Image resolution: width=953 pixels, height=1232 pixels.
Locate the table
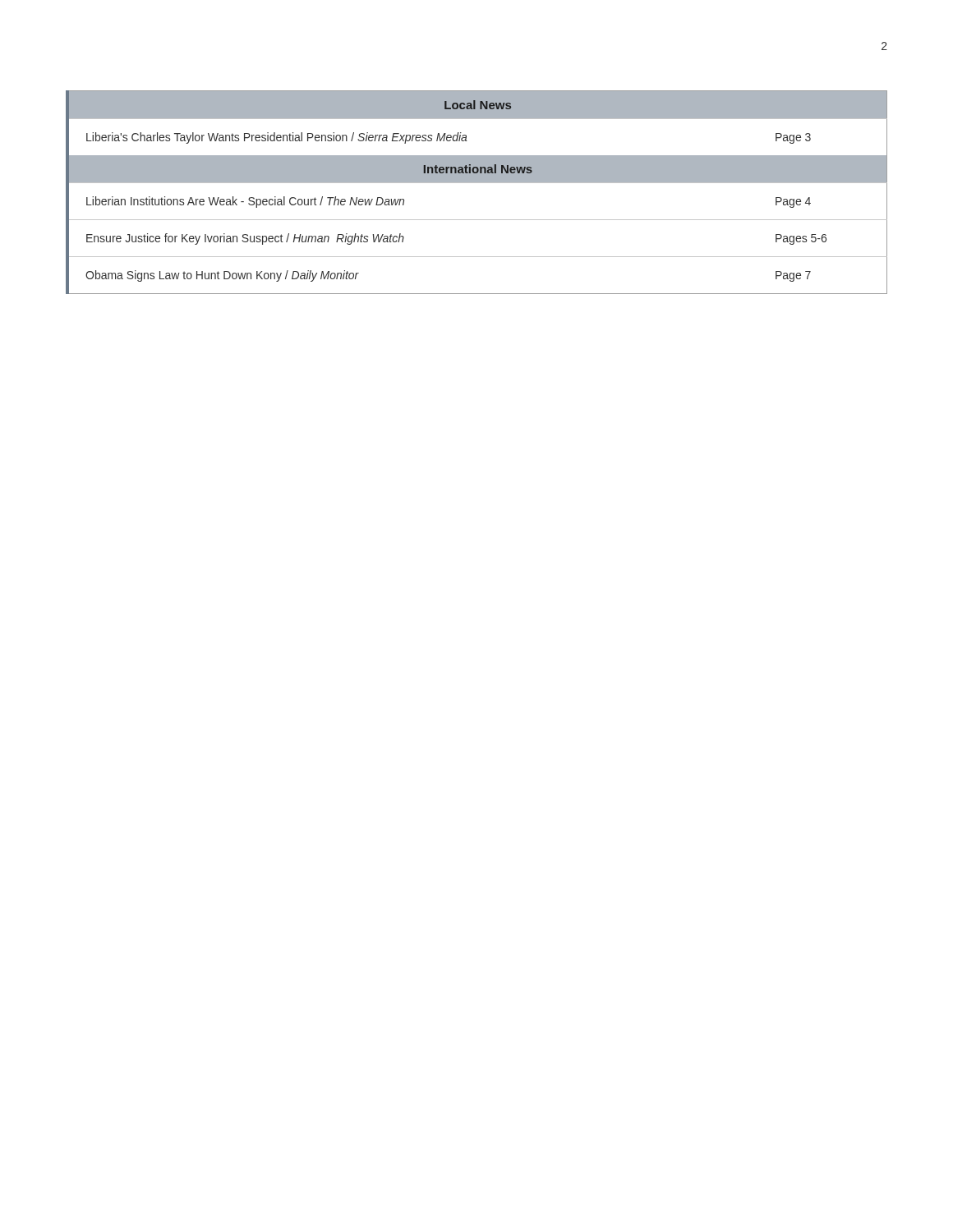tap(476, 192)
